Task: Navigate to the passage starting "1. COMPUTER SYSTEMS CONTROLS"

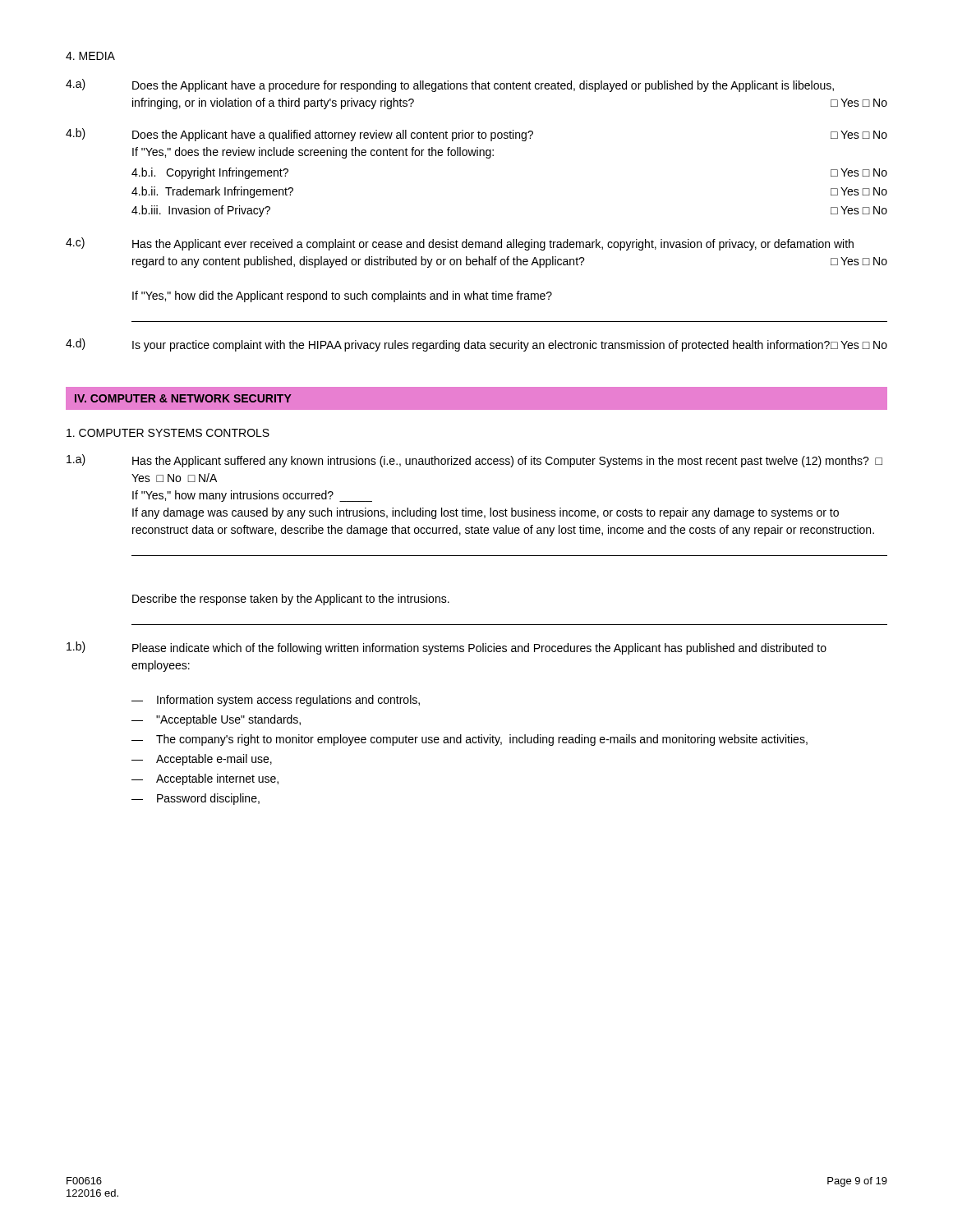Action: [168, 433]
